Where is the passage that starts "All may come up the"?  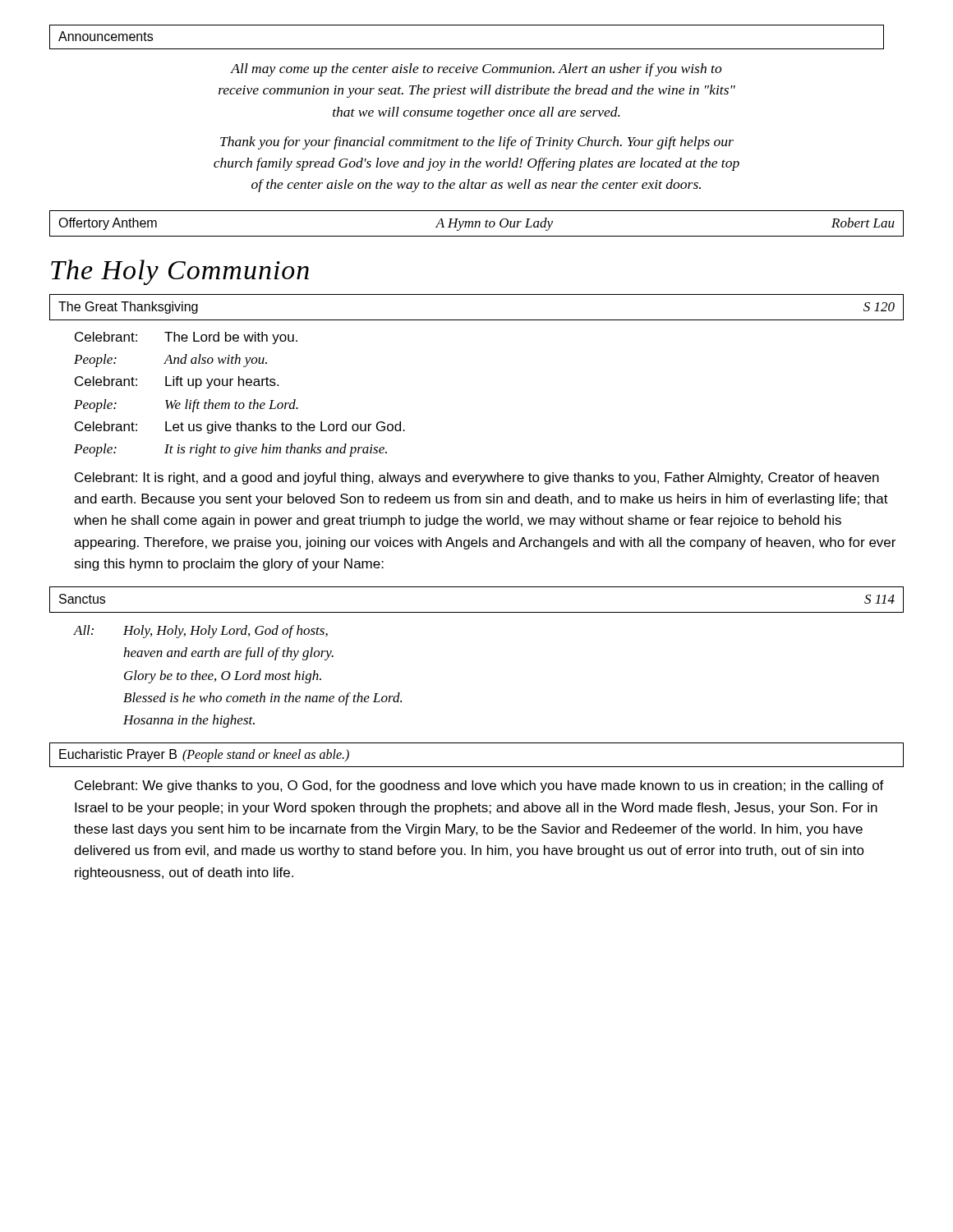tap(476, 90)
